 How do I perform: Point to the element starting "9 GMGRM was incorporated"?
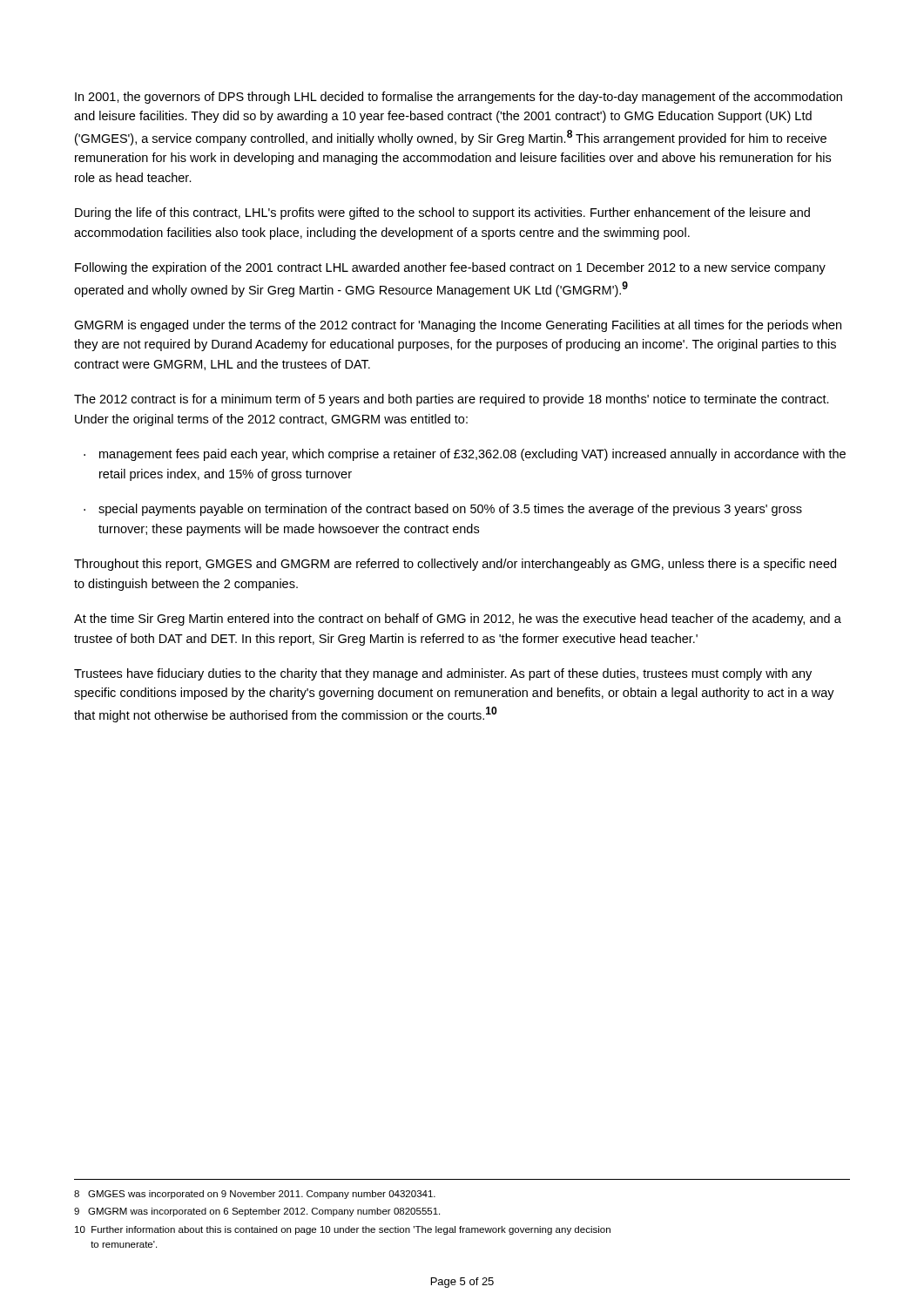coord(257,1212)
